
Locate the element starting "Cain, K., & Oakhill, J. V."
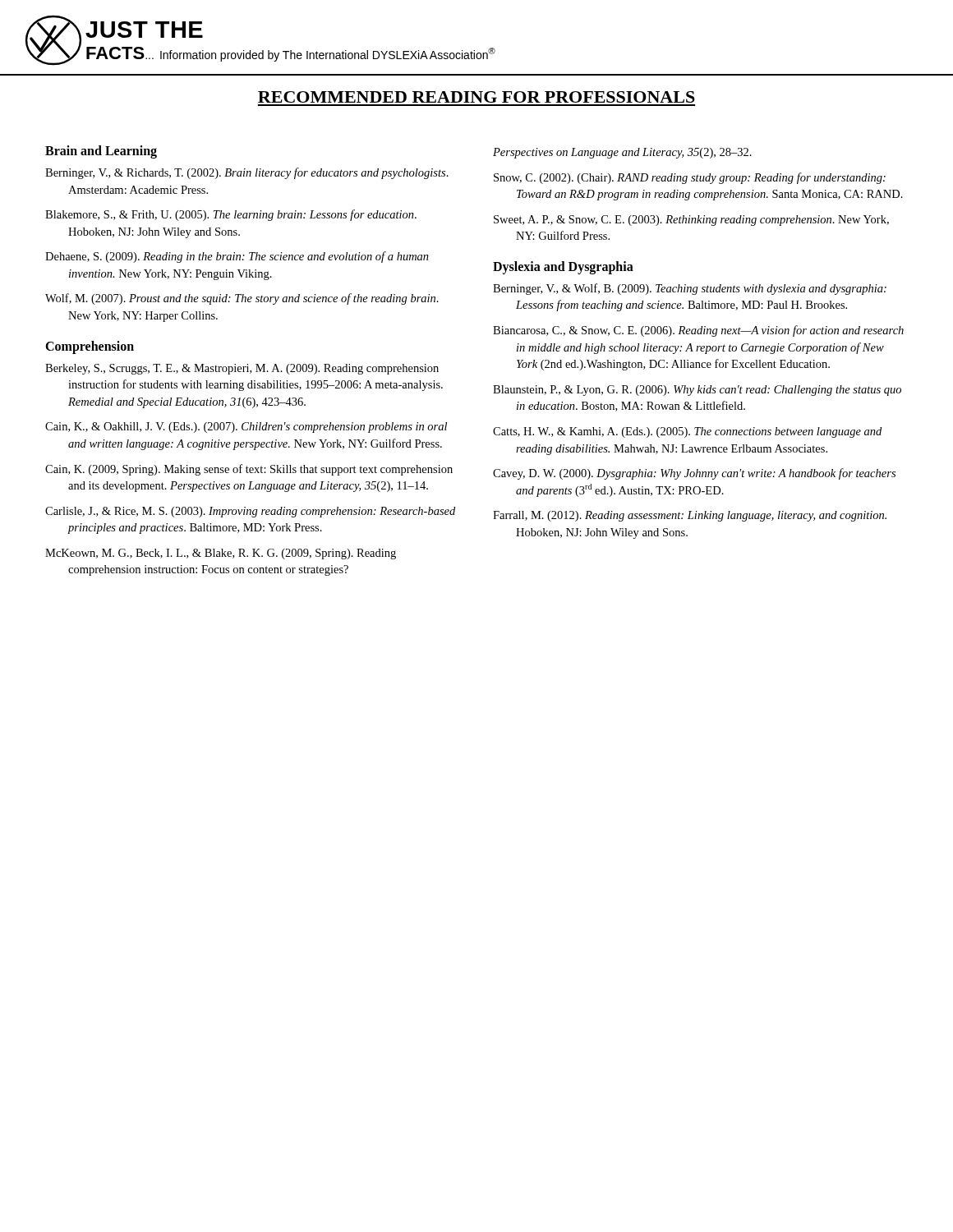(246, 435)
